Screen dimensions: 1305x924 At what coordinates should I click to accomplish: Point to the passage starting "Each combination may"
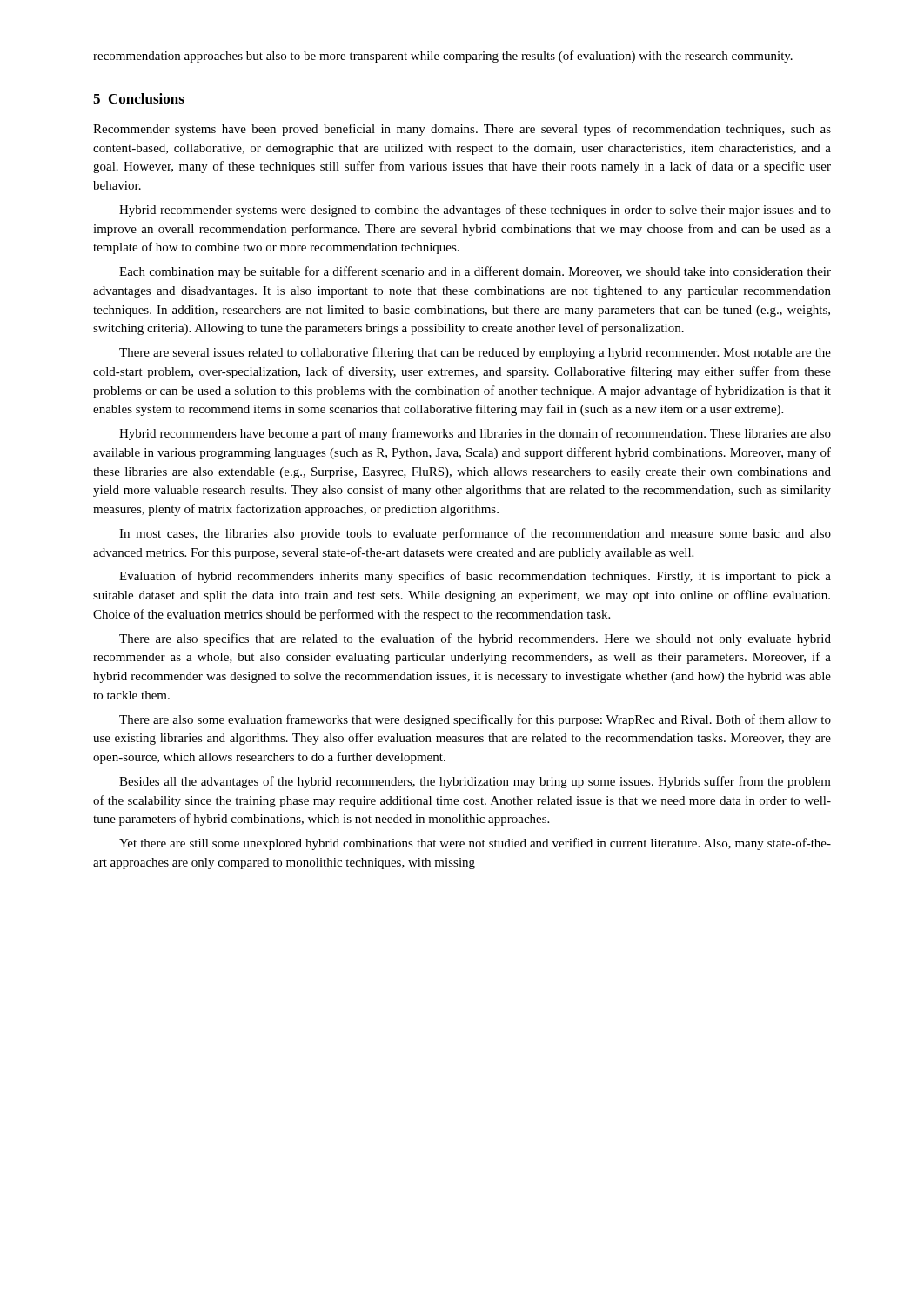click(462, 300)
